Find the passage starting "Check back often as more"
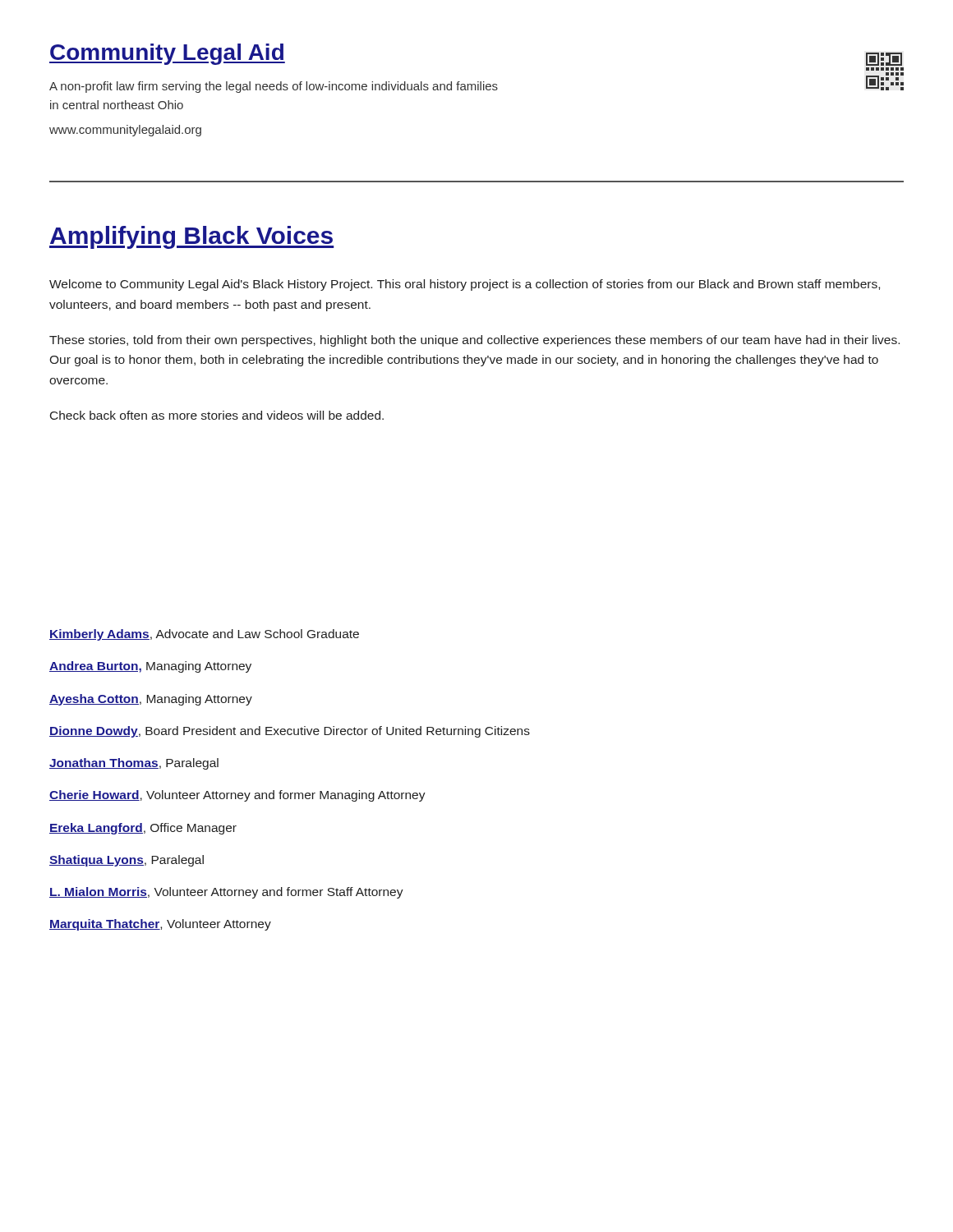The height and width of the screenshot is (1232, 953). 217,415
